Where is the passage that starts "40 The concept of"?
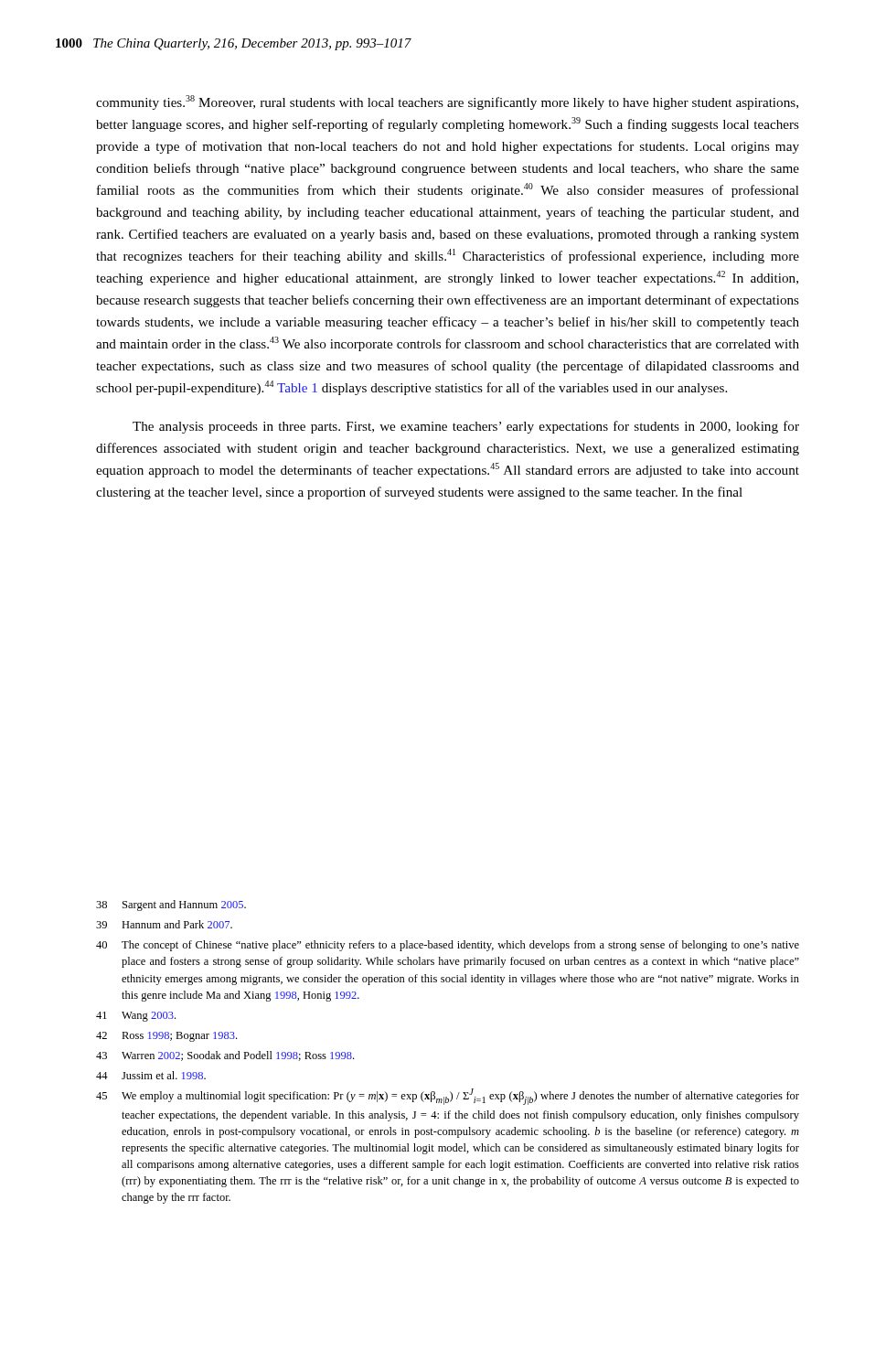 [x=448, y=970]
